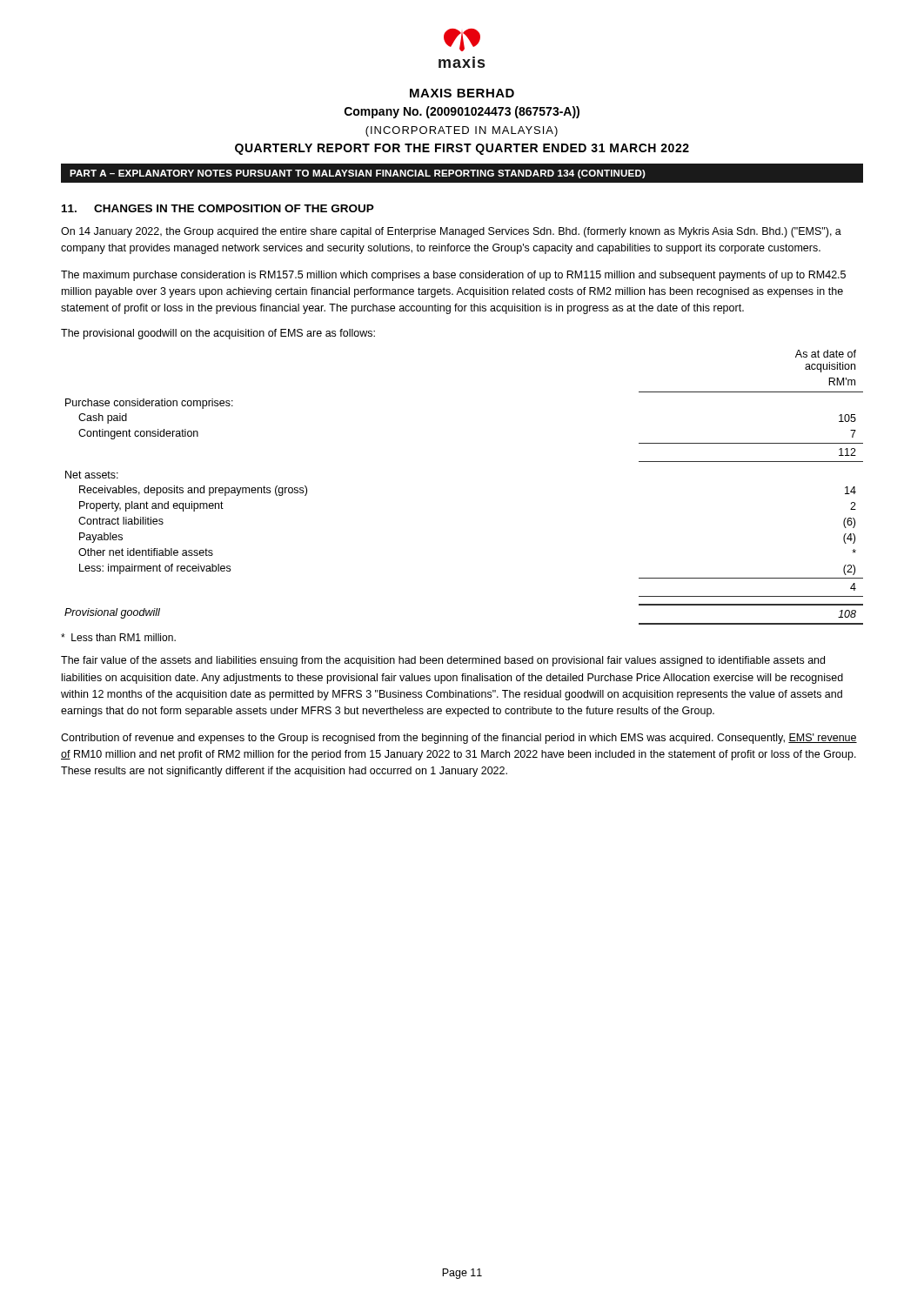Click the logo

[x=462, y=40]
